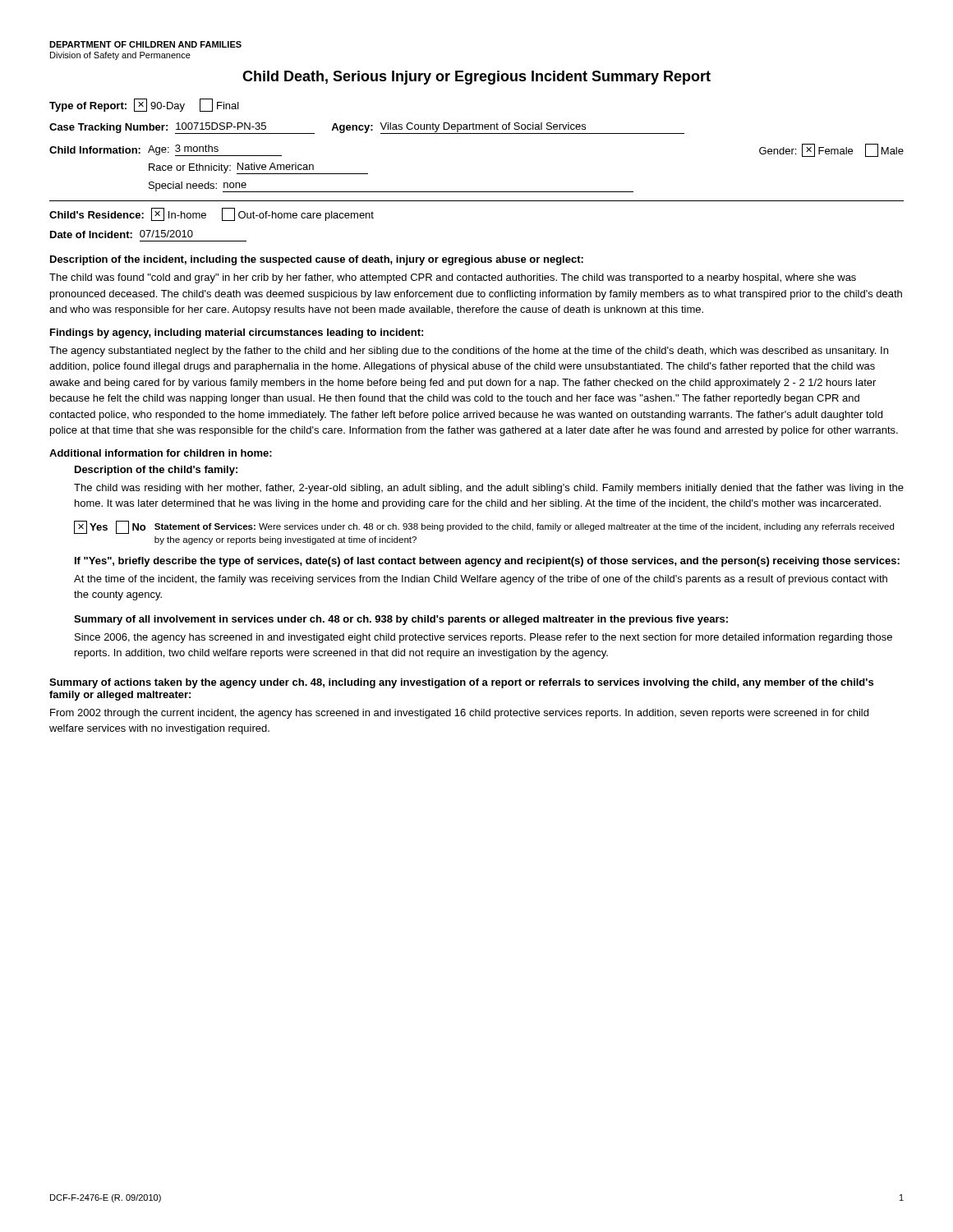The width and height of the screenshot is (953, 1232).
Task: Point to the region starting "Since 2006, the agency has screened in"
Action: click(x=483, y=645)
